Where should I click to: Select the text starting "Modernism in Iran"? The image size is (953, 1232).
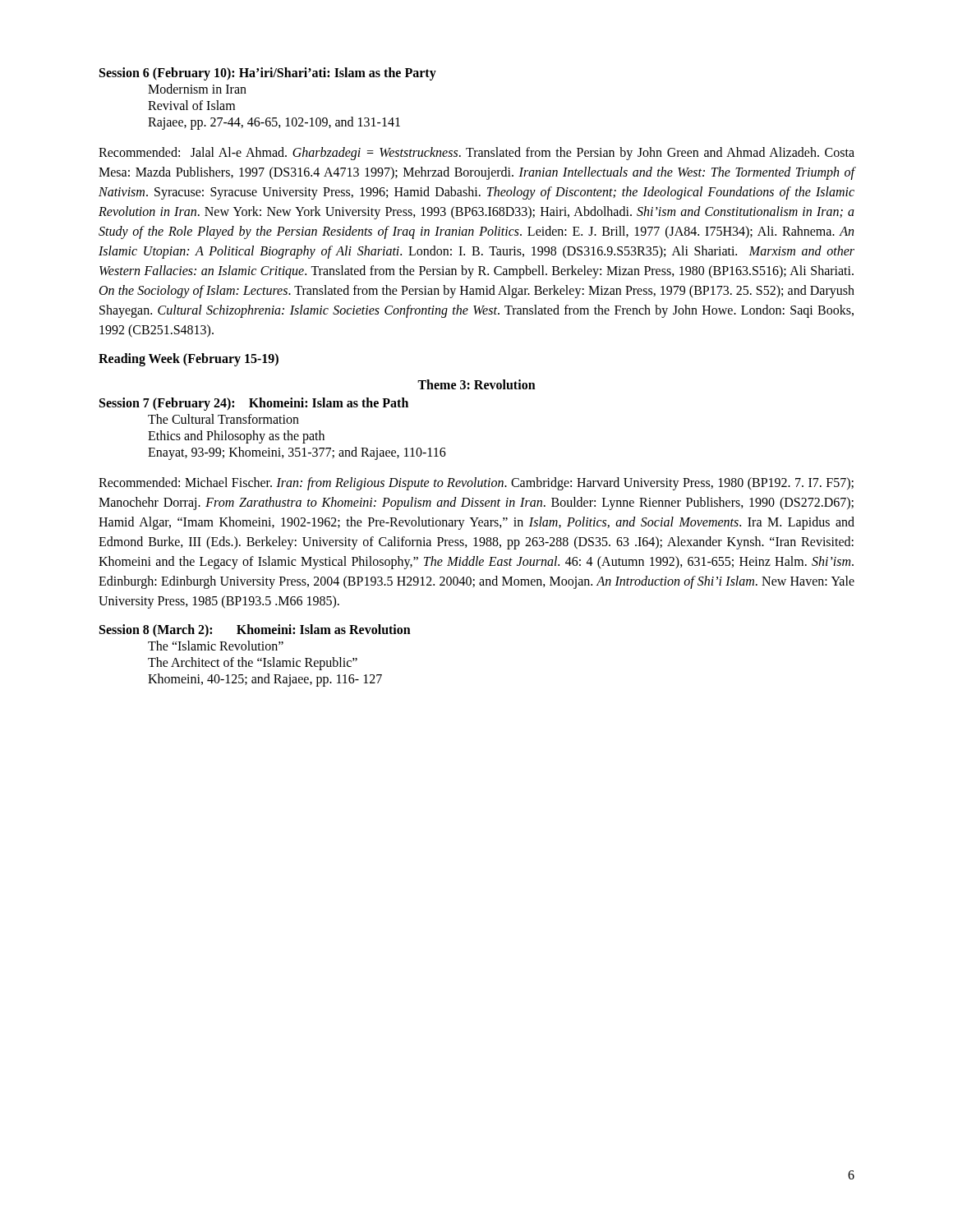point(197,89)
